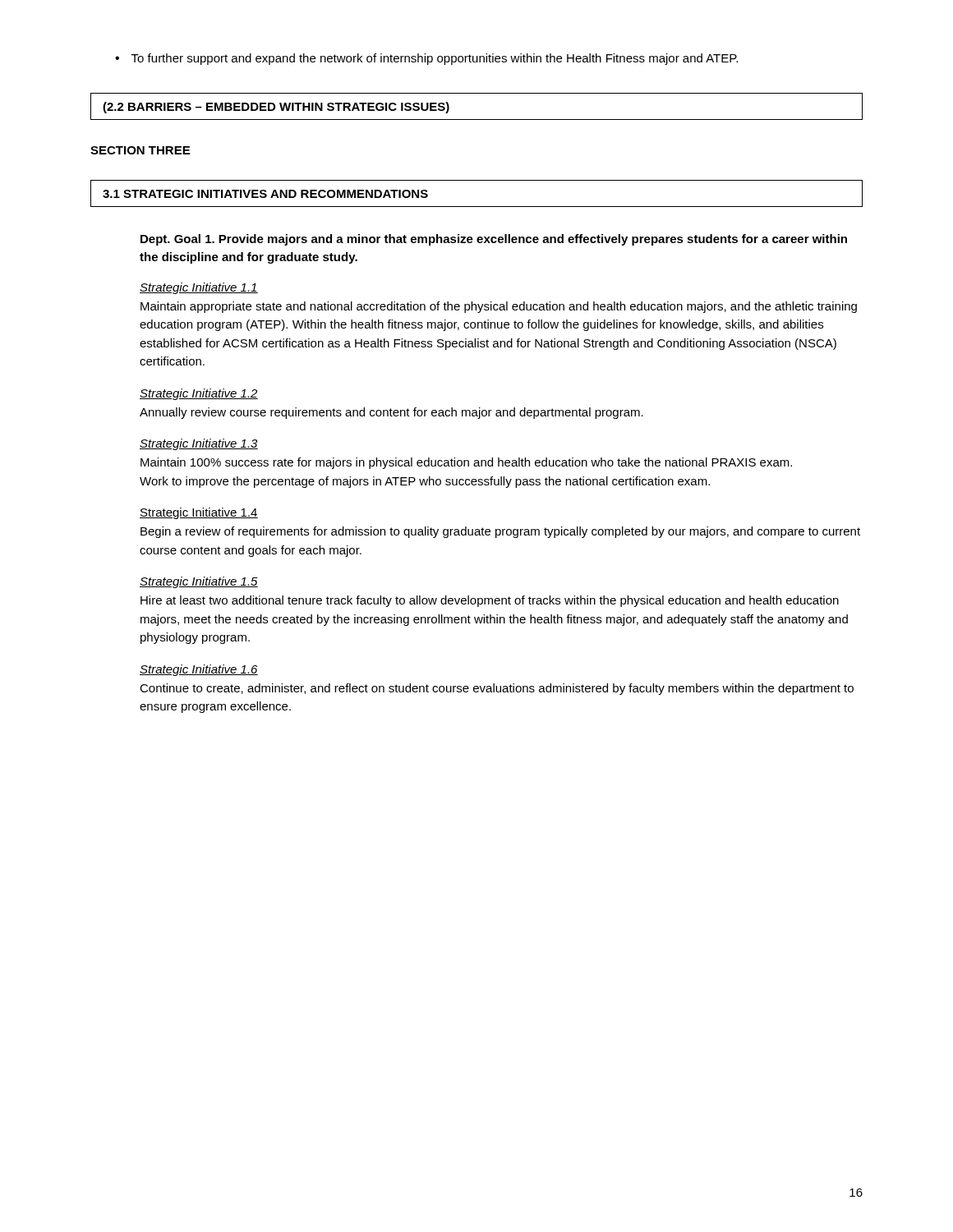Click the passage that begins "Strategic Initiative 1.2 Annually review course requirements"
The height and width of the screenshot is (1232, 953).
pos(501,403)
